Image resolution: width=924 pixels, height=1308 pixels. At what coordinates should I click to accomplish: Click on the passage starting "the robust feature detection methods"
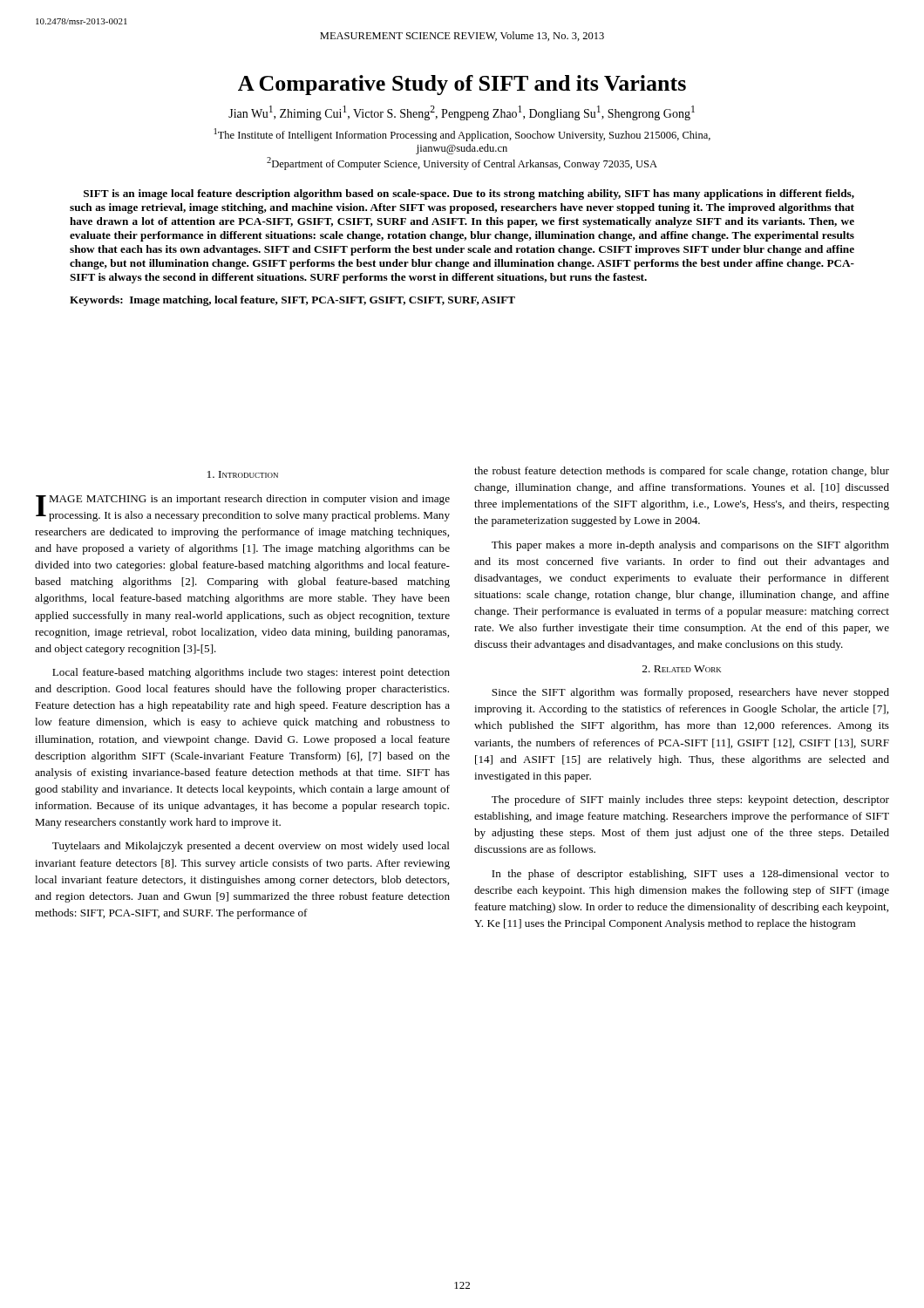[682, 496]
